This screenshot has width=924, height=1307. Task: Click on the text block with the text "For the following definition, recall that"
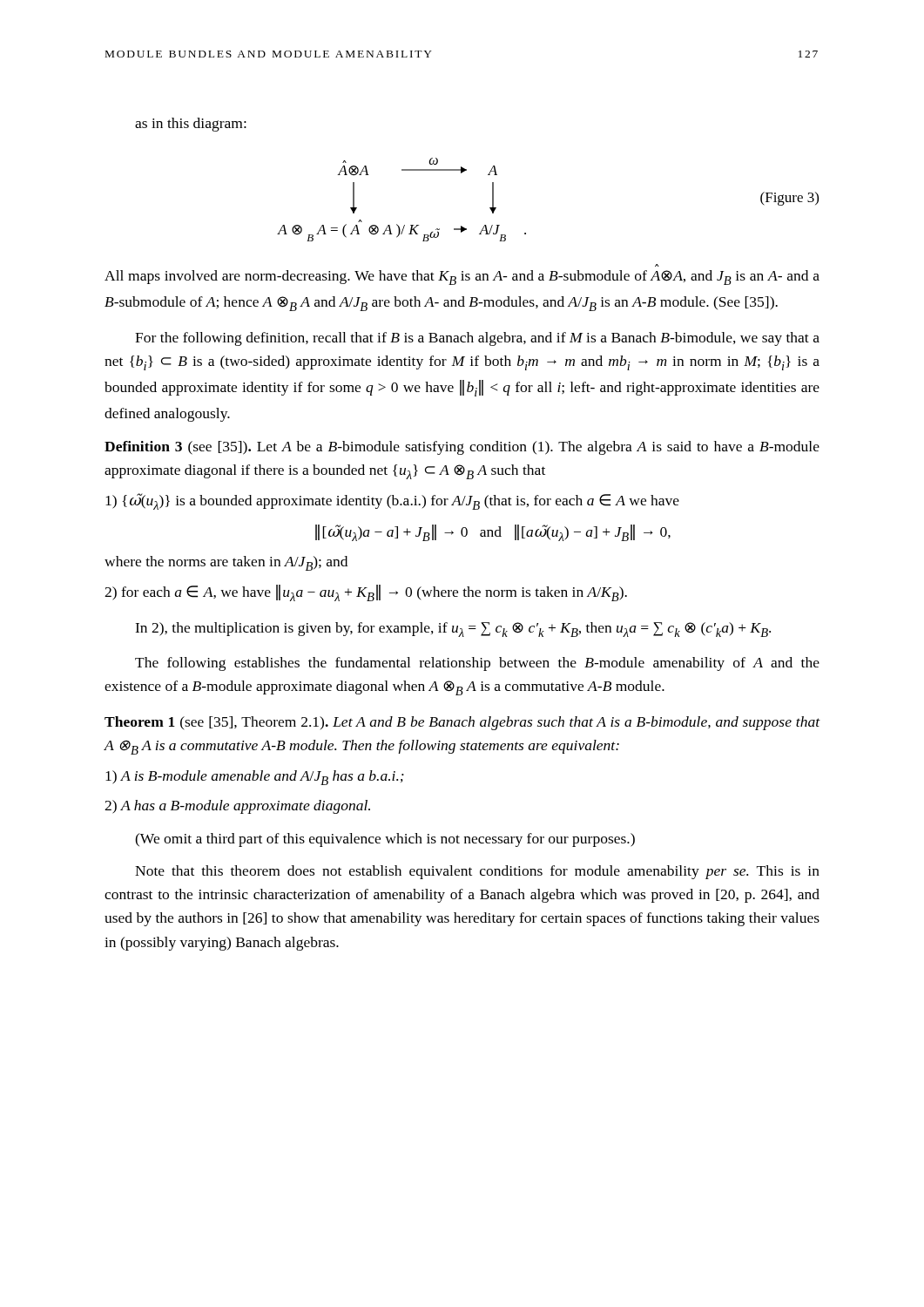coord(462,375)
